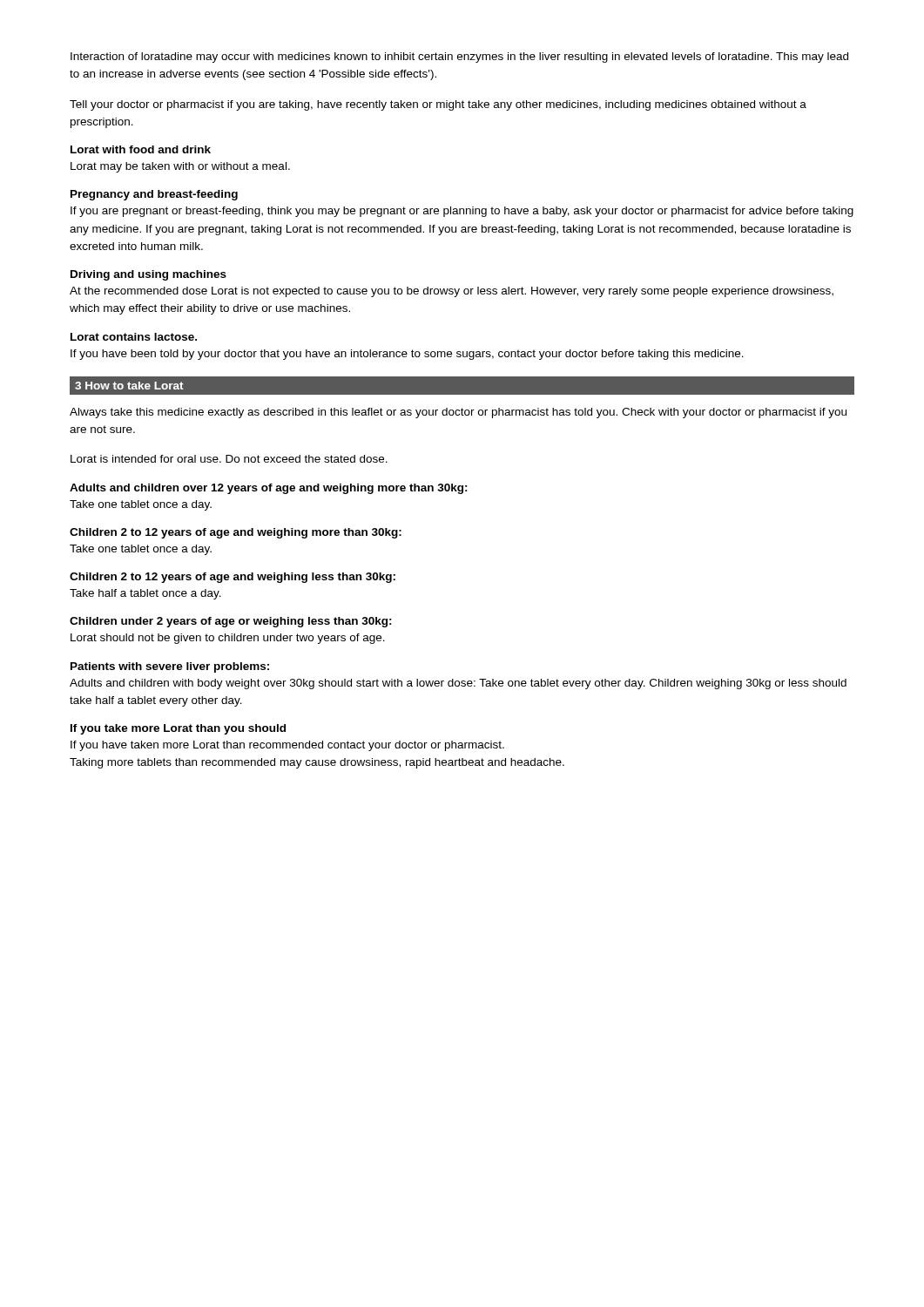Click the passage that begins "Interaction of loratadine may"
This screenshot has width=924, height=1307.
click(459, 65)
